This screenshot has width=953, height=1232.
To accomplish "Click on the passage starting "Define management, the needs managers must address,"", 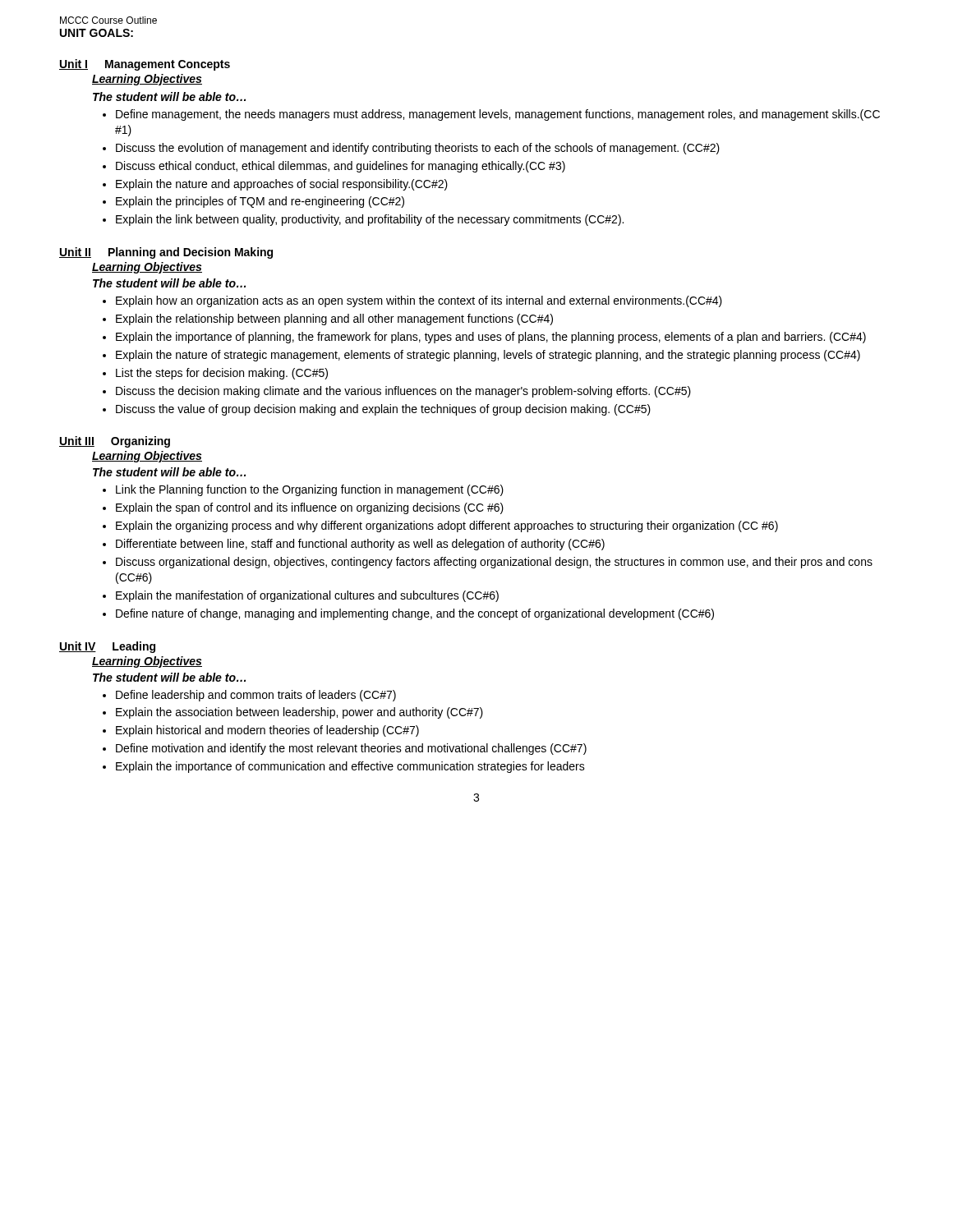I will coord(498,122).
